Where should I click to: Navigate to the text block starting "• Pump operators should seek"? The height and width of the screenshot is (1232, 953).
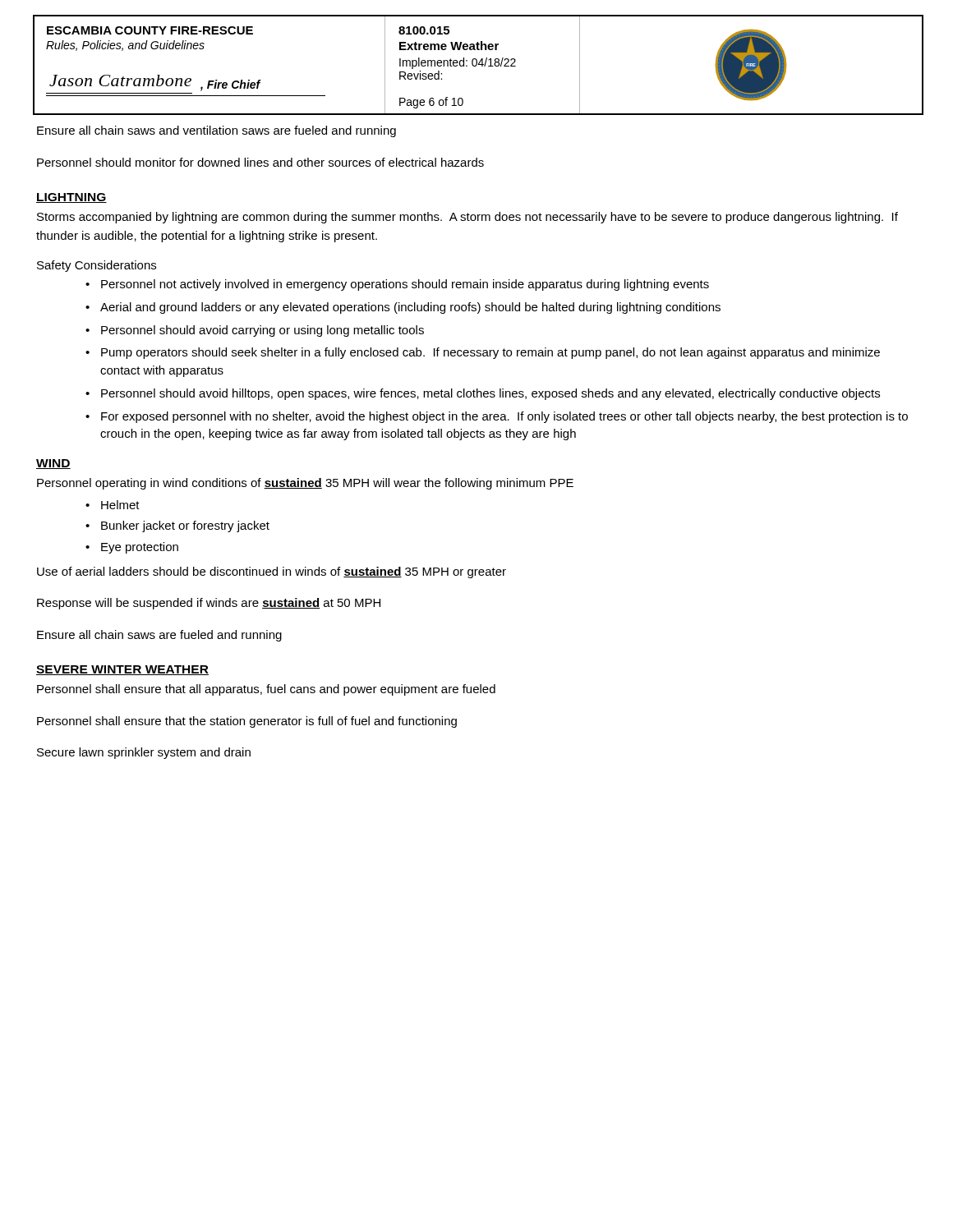point(483,360)
